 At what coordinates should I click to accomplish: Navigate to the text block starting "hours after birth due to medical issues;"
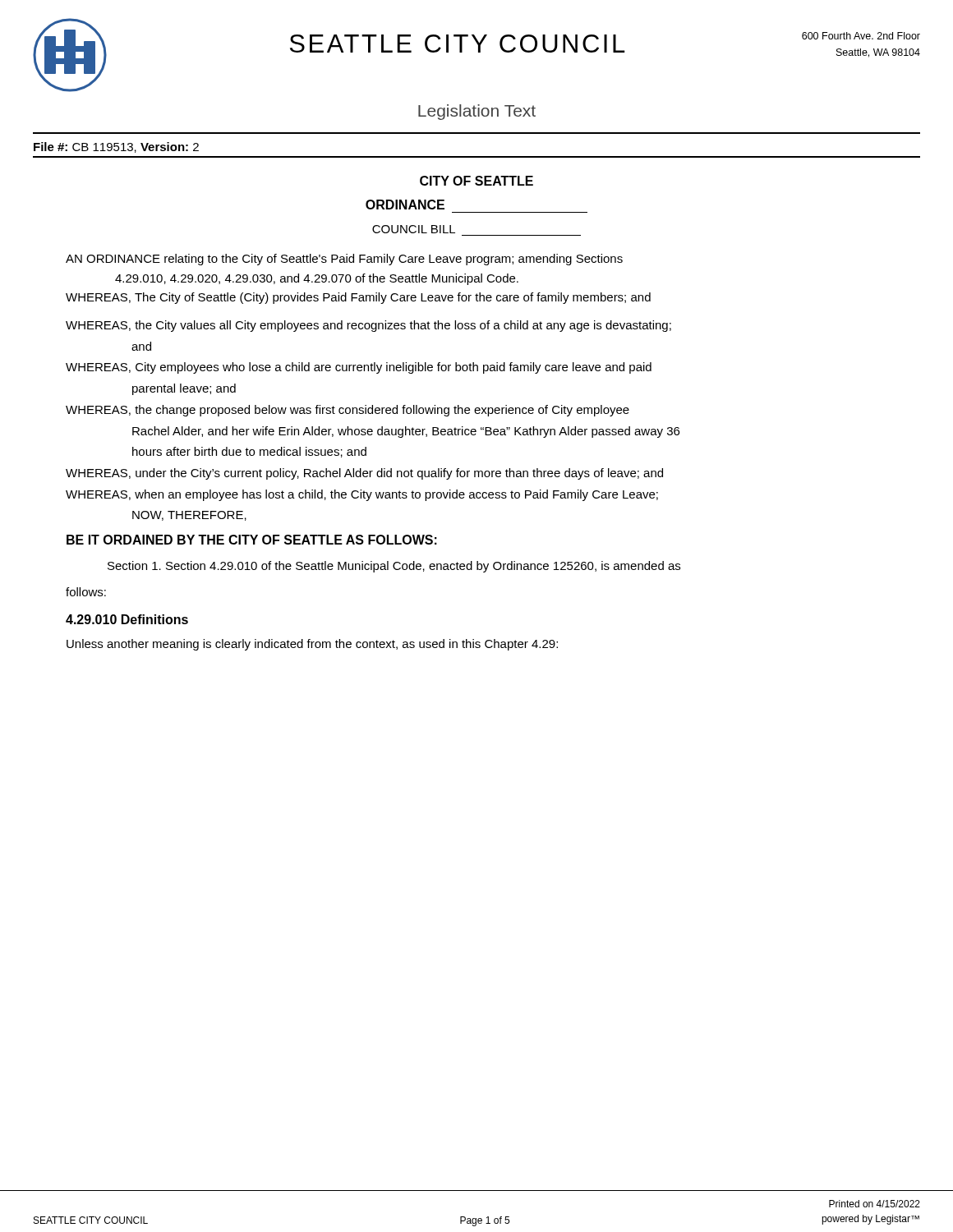[249, 451]
